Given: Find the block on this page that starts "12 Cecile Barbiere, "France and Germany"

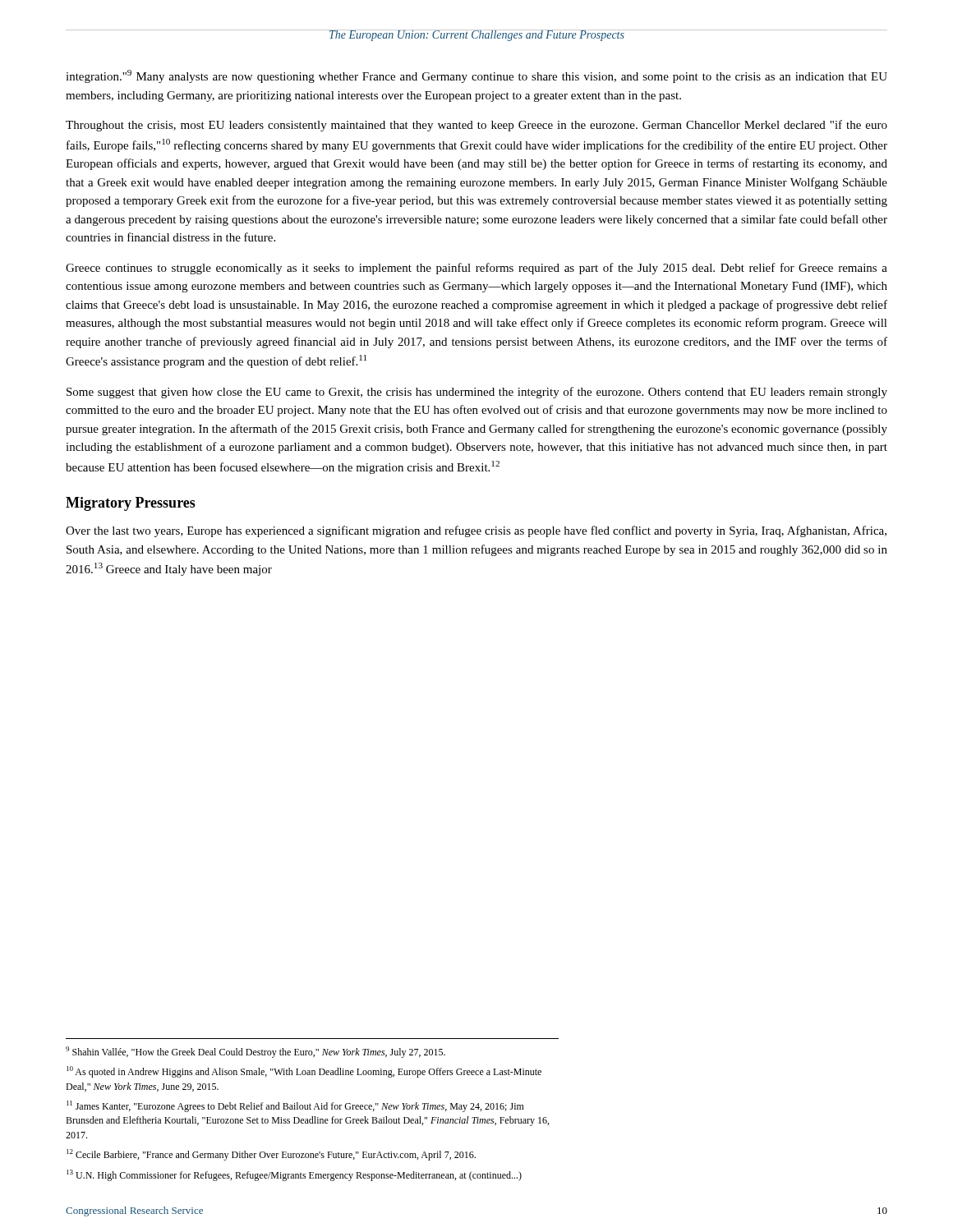Looking at the screenshot, I should (271, 1154).
